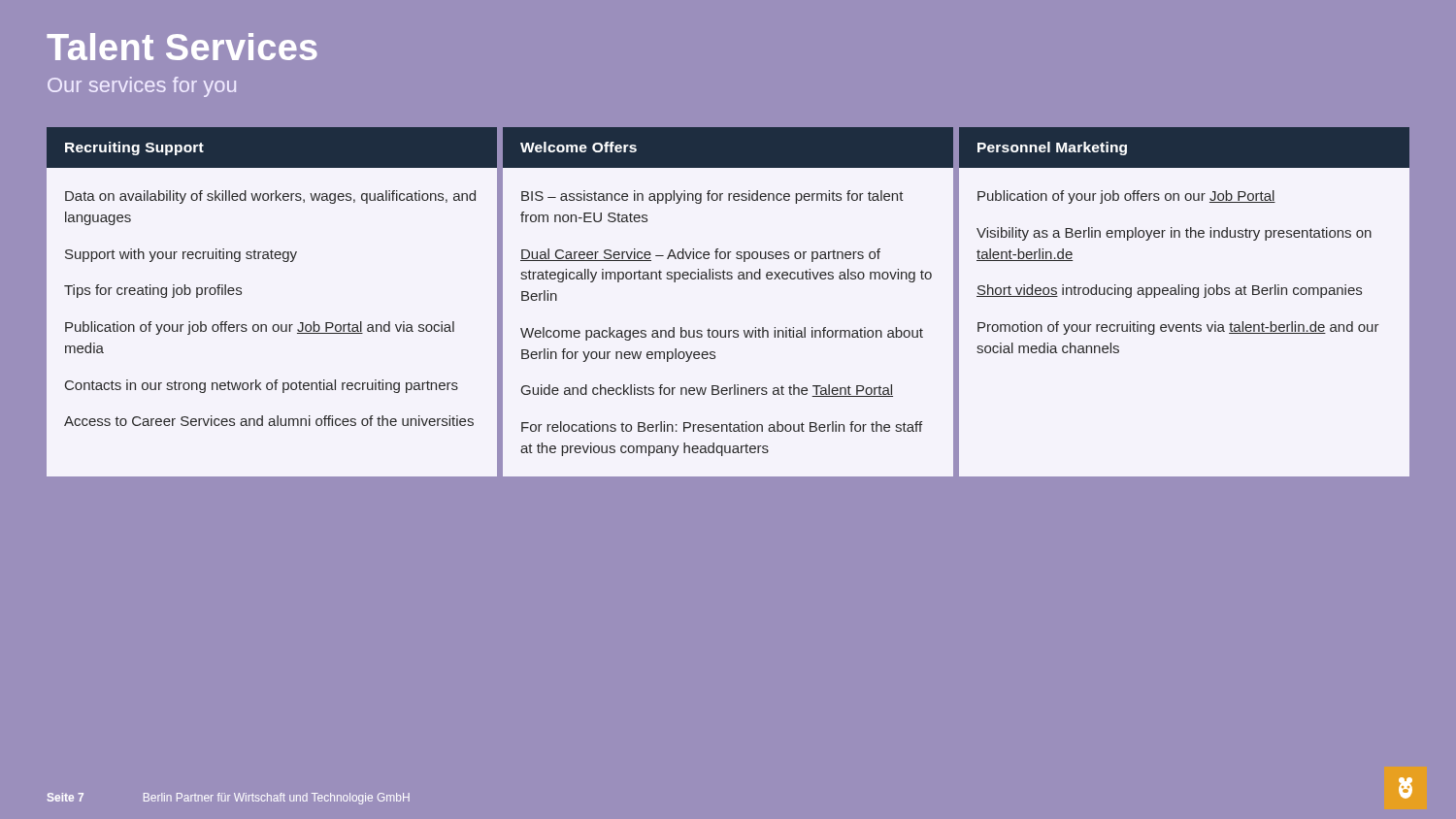Viewport: 1456px width, 819px height.
Task: Click the passage that begins "For relocations to Berlin:"
Action: tap(721, 437)
